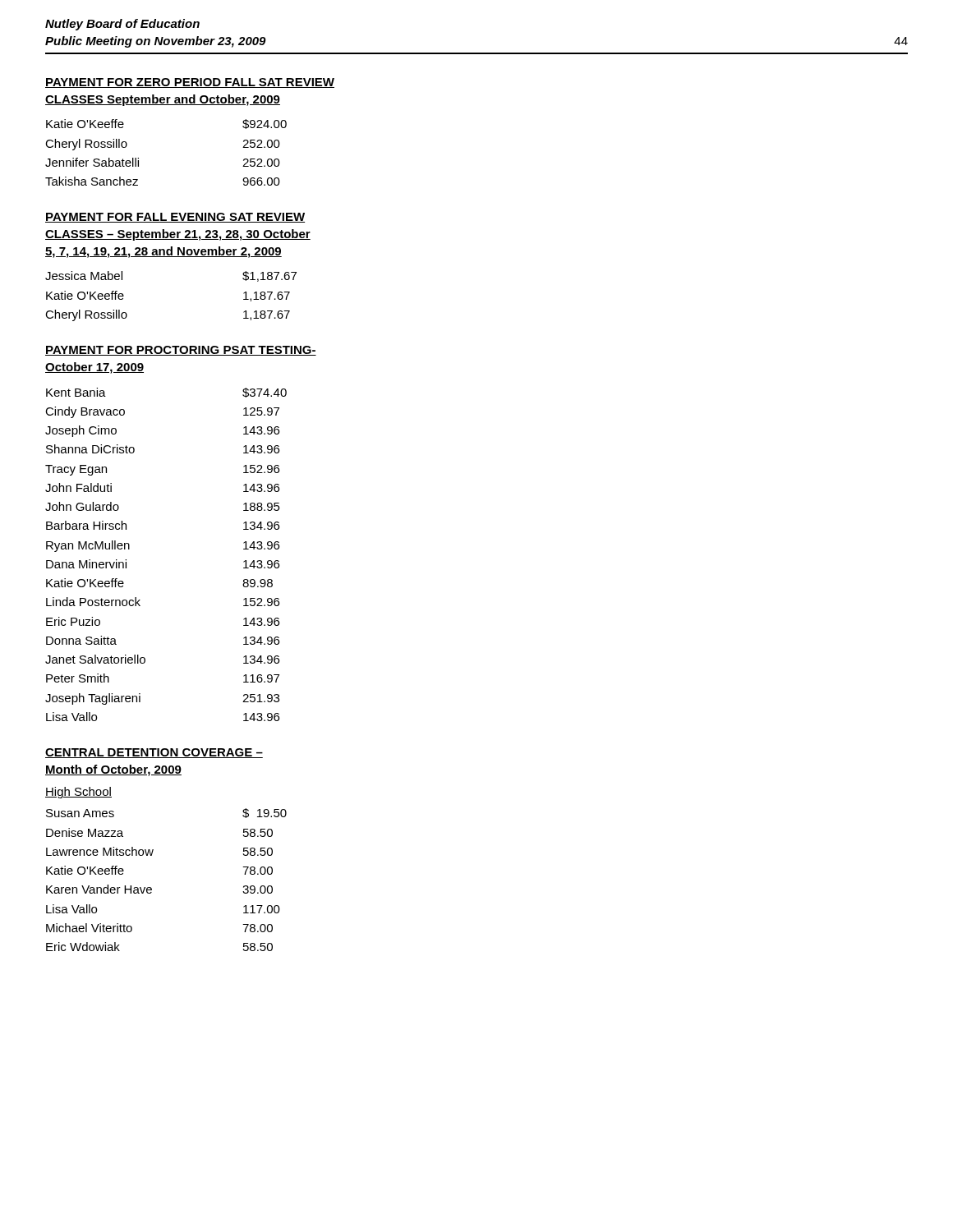Point to the section header beginning "PAYMENT FOR ZERO PERIOD FALL SAT"

190,90
